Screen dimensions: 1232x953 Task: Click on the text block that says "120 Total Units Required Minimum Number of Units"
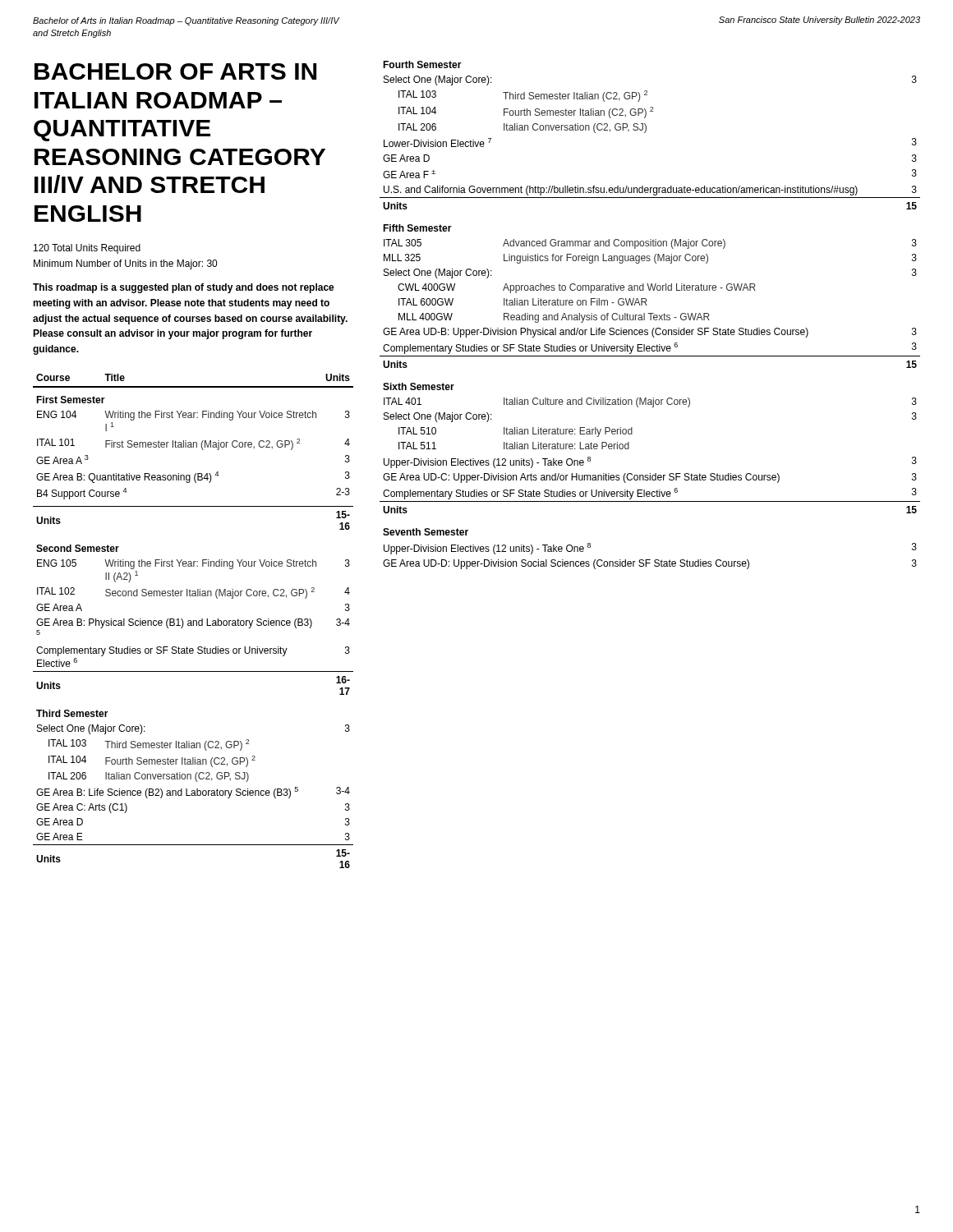coord(125,256)
